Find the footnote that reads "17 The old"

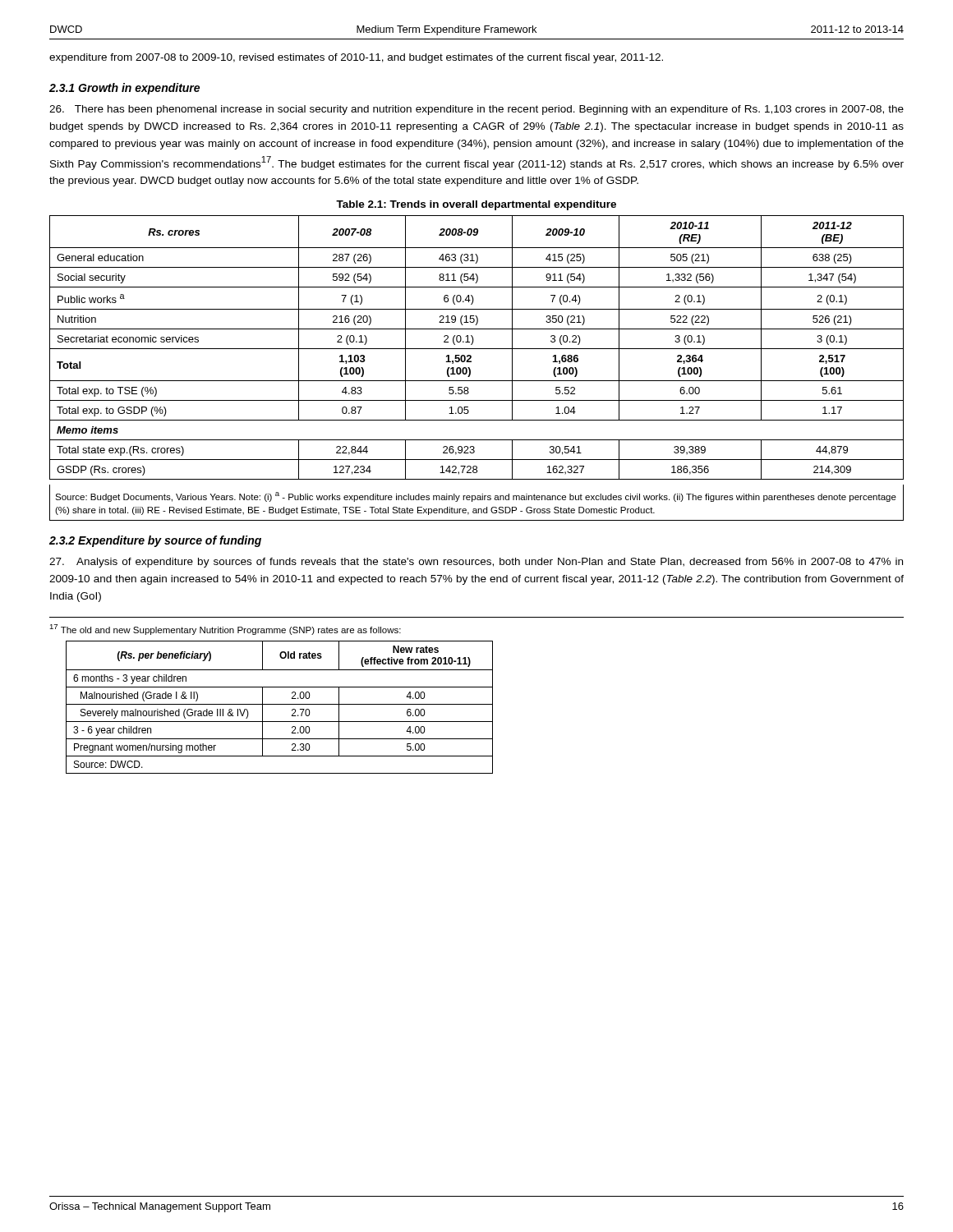(225, 628)
